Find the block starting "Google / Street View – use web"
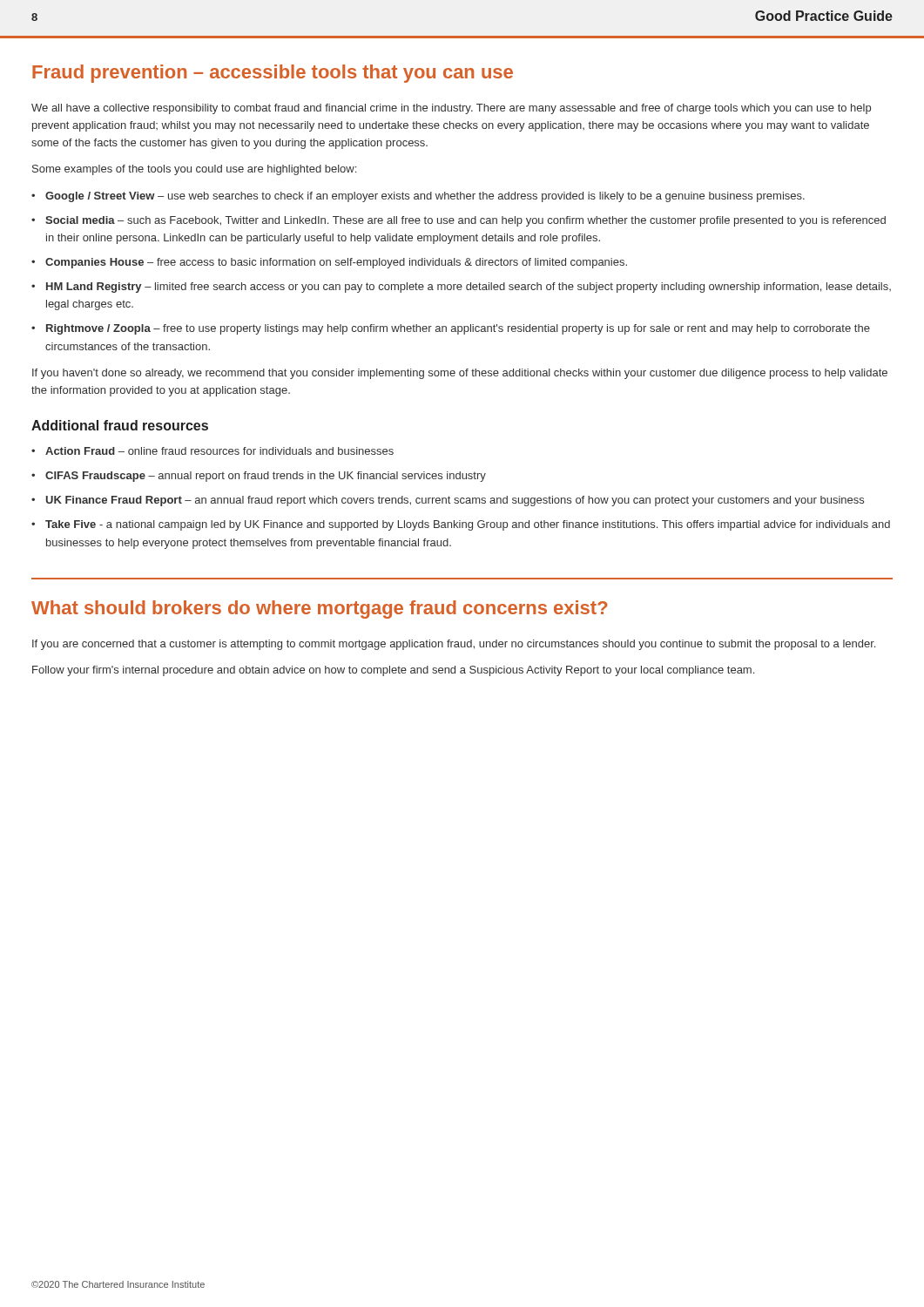Image resolution: width=924 pixels, height=1307 pixels. coord(425,195)
